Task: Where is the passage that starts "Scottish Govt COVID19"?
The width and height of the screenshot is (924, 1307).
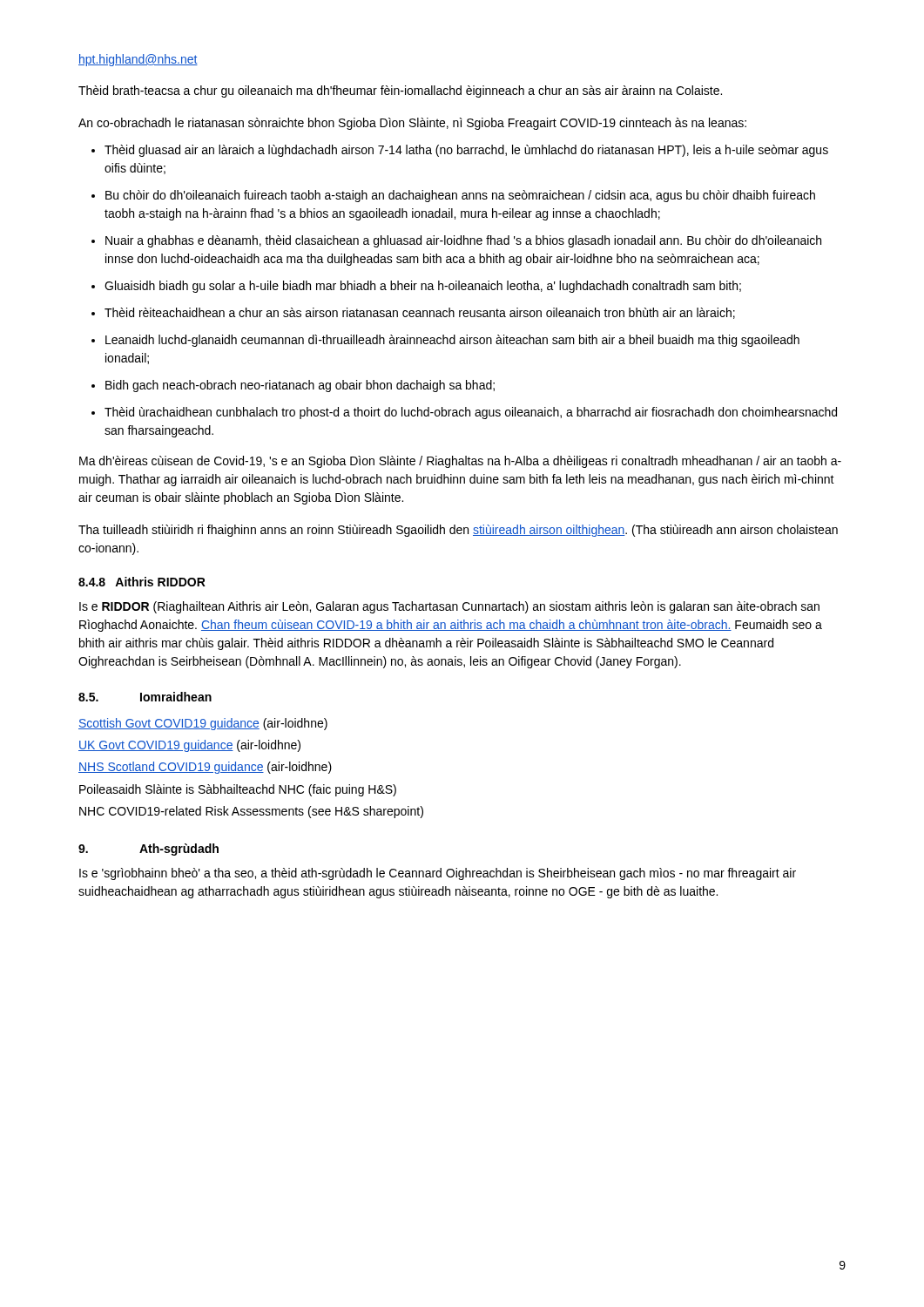Action: tap(203, 723)
